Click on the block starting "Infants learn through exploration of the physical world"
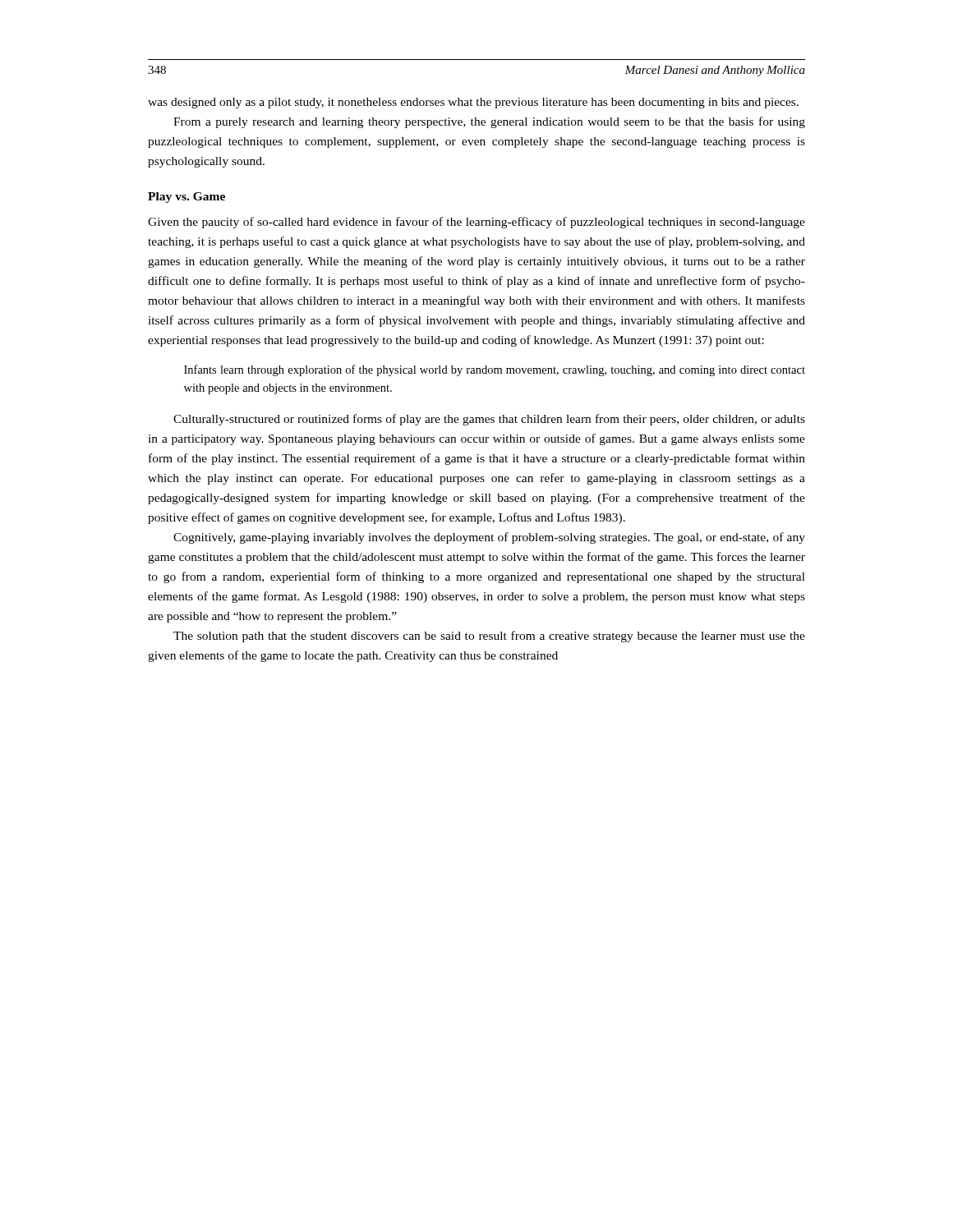The width and height of the screenshot is (953, 1232). pos(494,379)
